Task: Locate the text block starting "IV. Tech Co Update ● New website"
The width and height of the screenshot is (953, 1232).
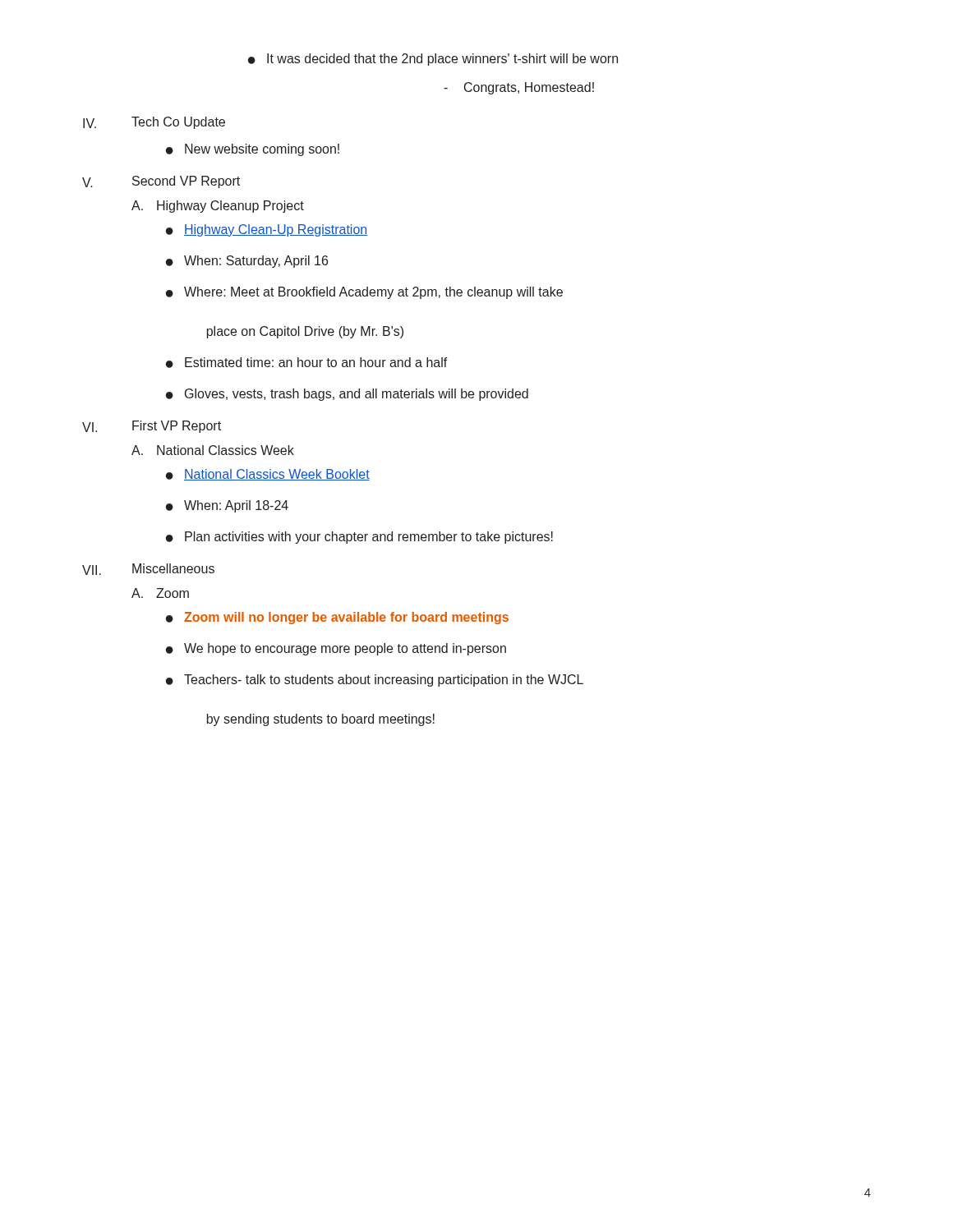Action: click(x=154, y=123)
